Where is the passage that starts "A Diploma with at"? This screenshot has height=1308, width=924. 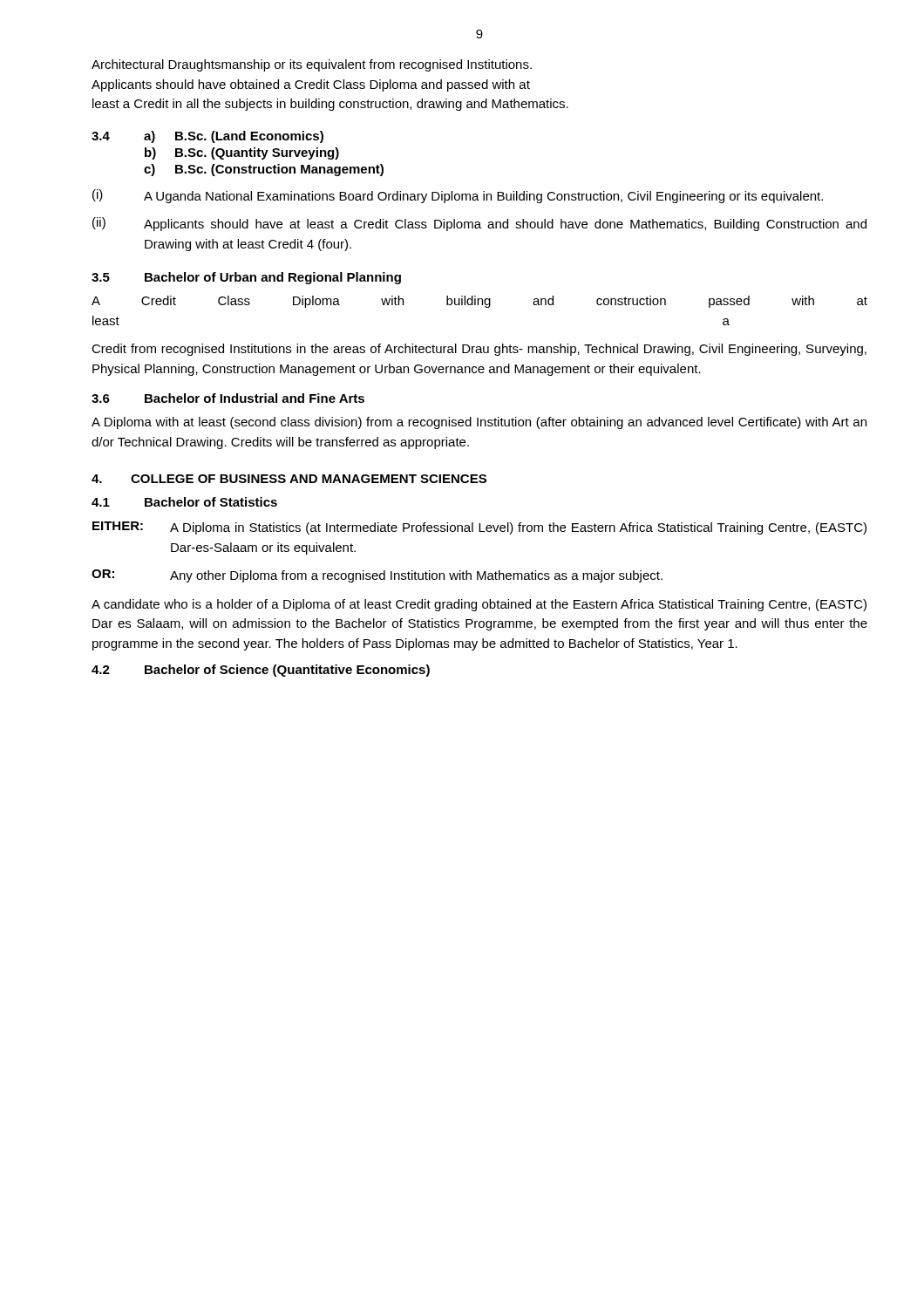point(479,431)
